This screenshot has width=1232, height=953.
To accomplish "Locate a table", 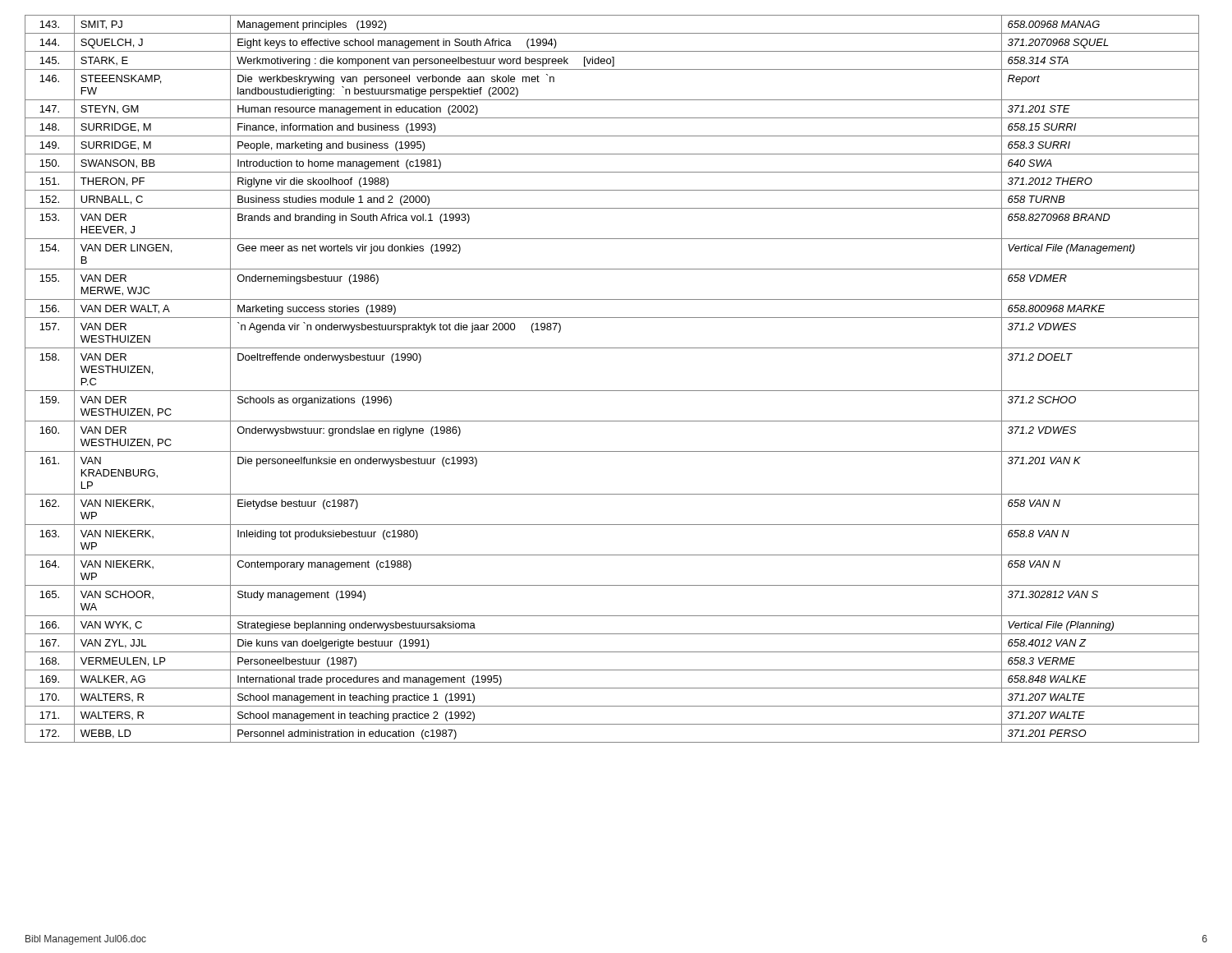I will pyautogui.click(x=616, y=379).
